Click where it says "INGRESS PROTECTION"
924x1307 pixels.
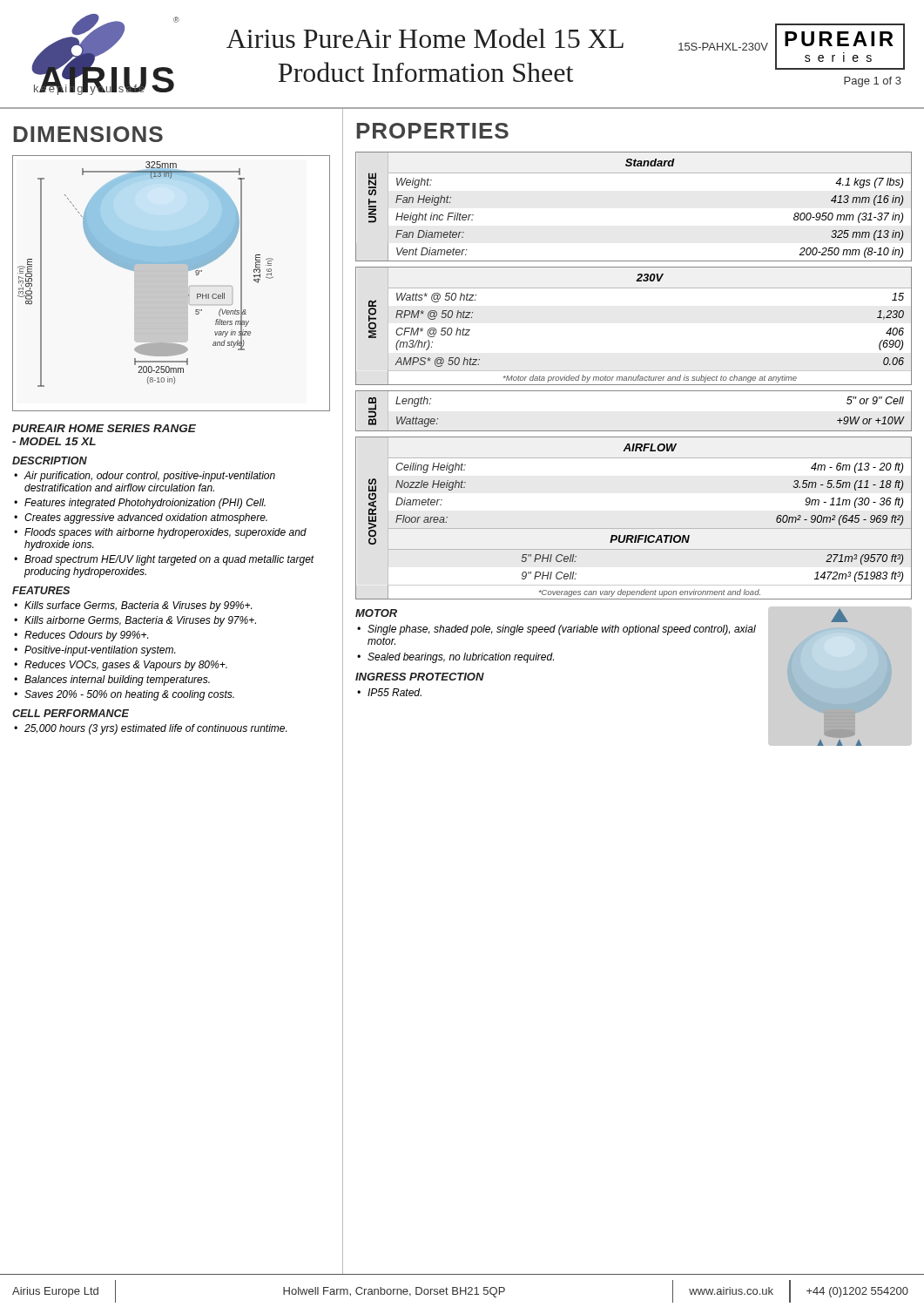pos(419,677)
